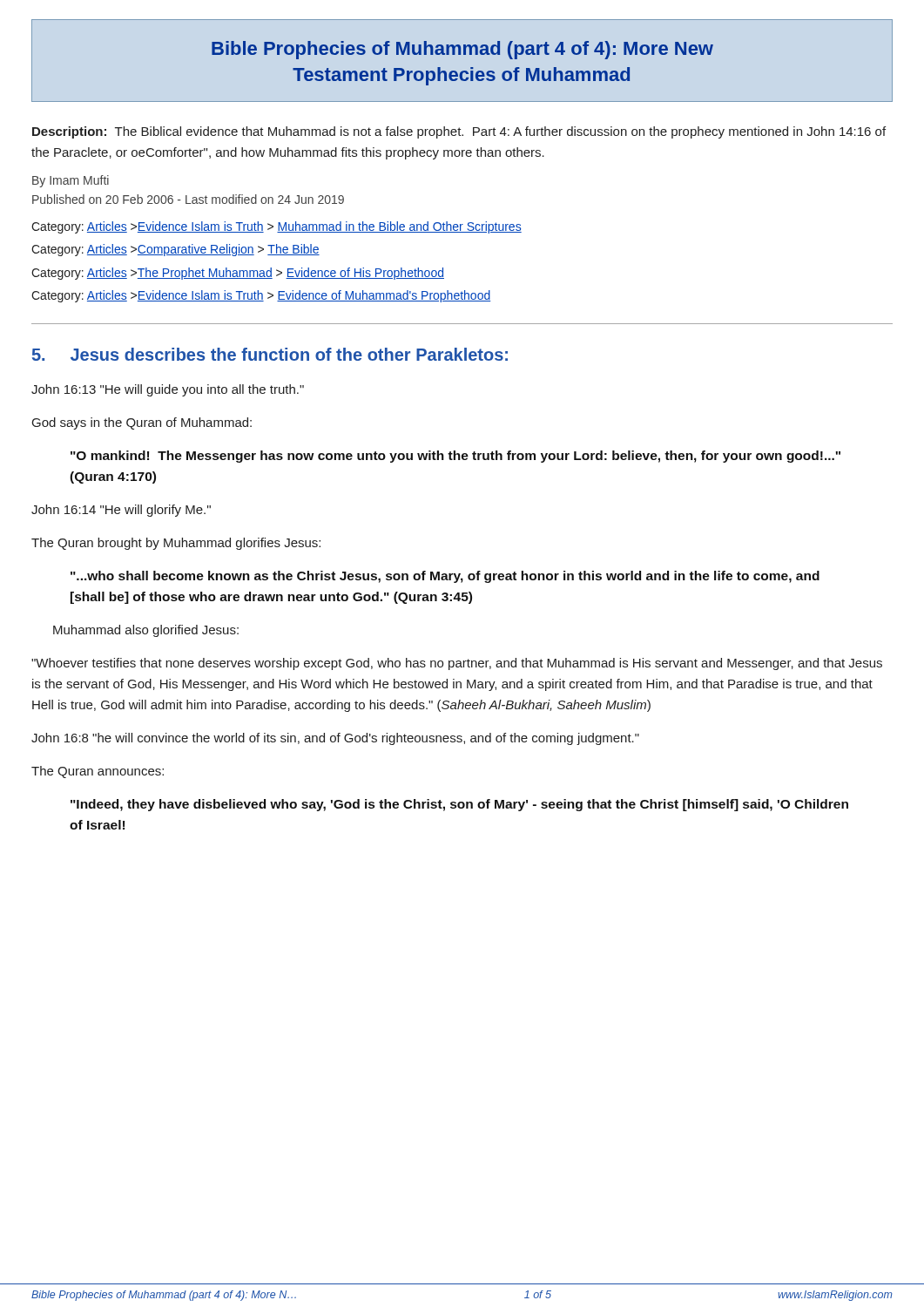Point to the block beginning ""...who shall become"

(445, 586)
